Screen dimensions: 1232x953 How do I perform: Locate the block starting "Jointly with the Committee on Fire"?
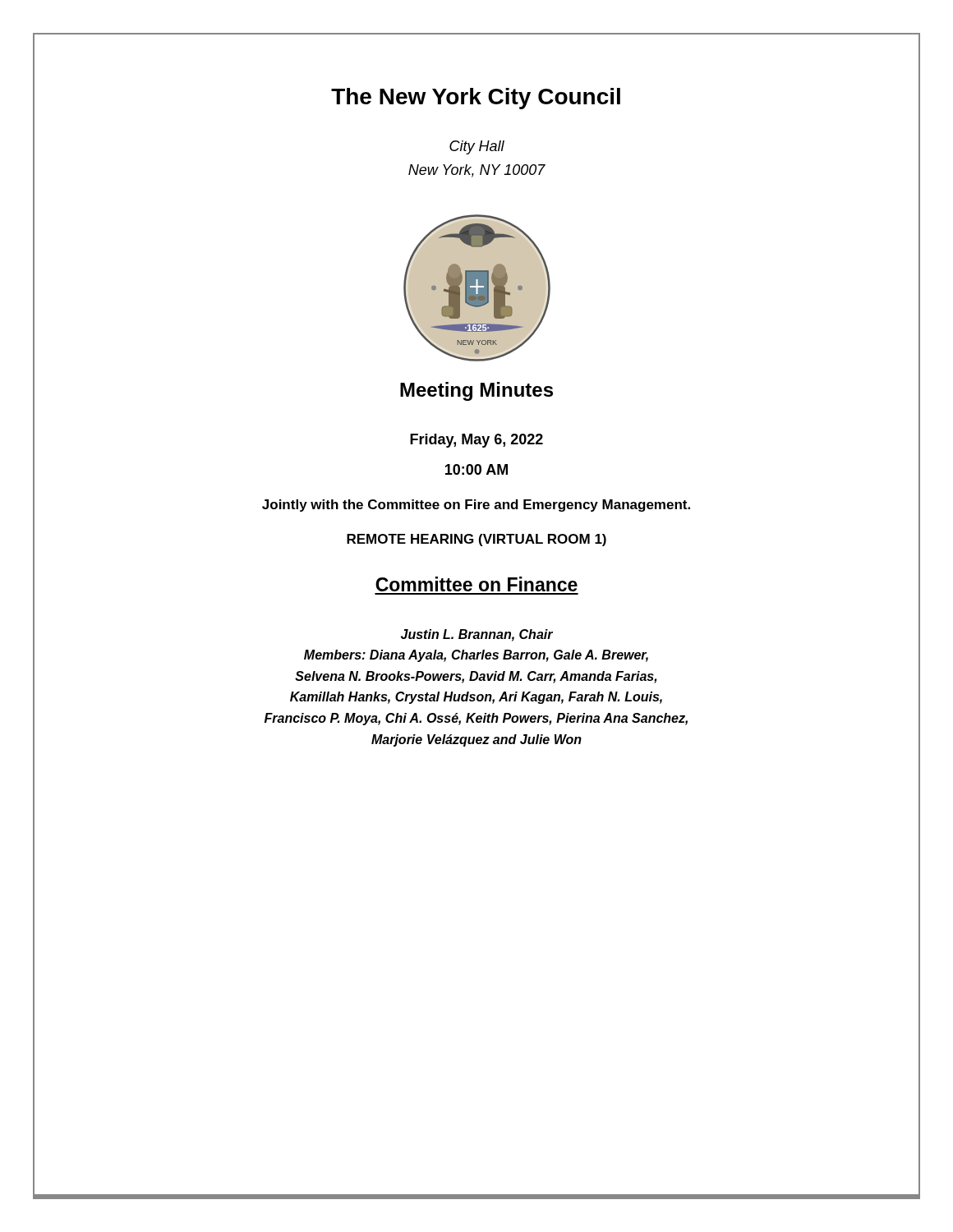pyautogui.click(x=476, y=504)
